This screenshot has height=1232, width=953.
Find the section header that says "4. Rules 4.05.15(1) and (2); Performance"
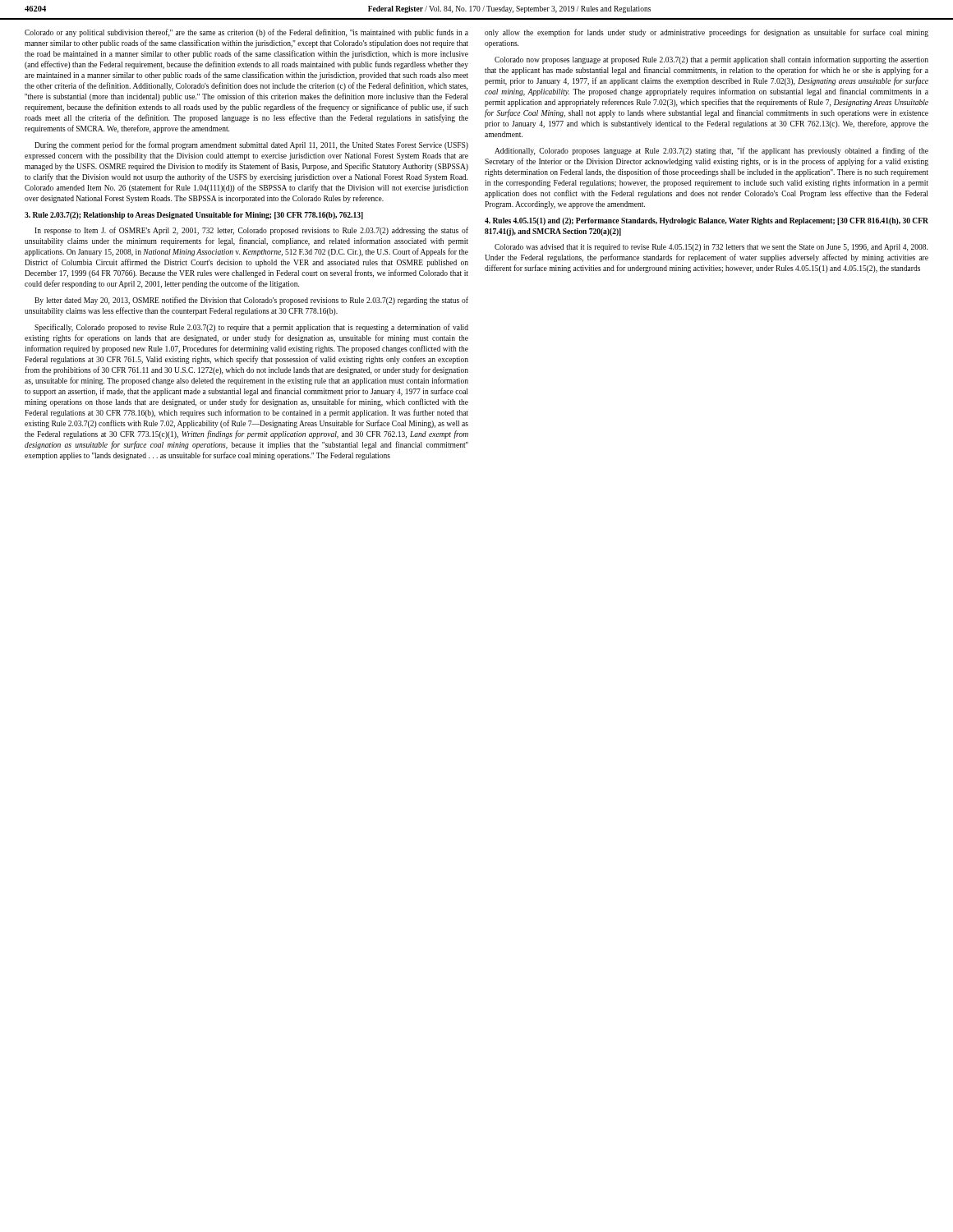click(706, 226)
